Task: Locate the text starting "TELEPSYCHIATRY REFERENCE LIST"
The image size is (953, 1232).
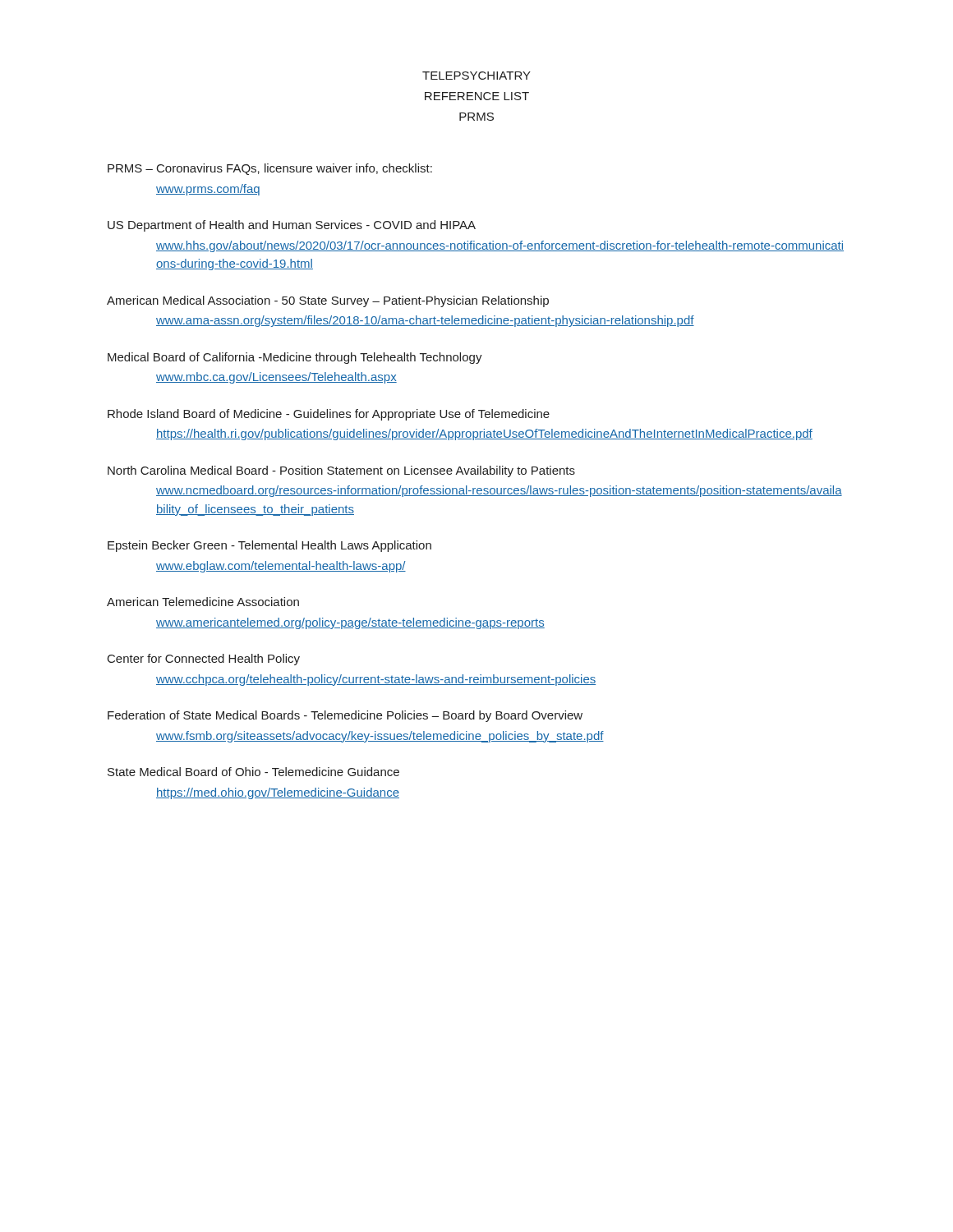Action: [476, 95]
